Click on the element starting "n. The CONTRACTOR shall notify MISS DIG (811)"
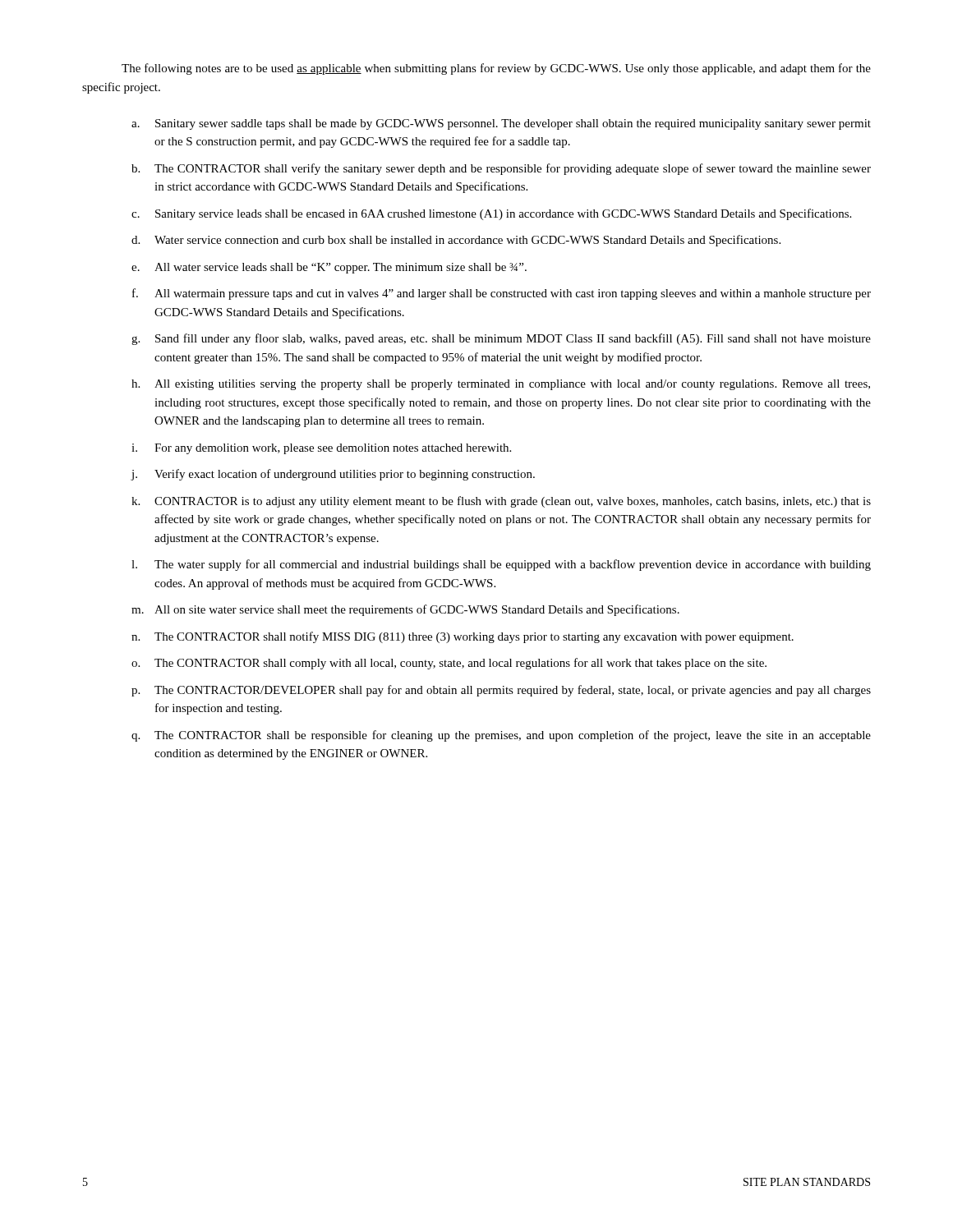This screenshot has height=1232, width=953. pos(501,636)
